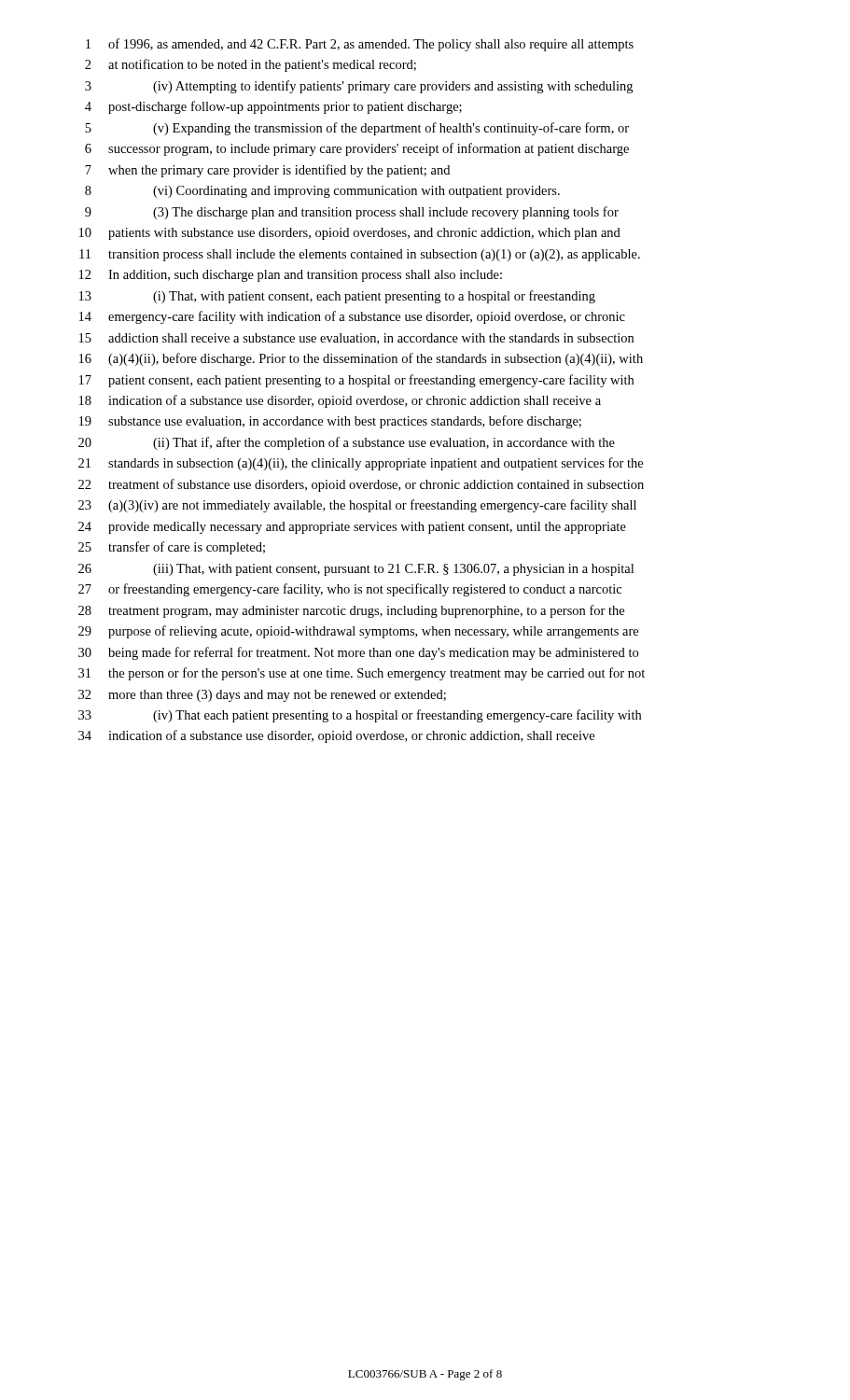Select the list item that reads "19 substance use evaluation, in accordance"
The image size is (850, 1400).
tap(425, 422)
